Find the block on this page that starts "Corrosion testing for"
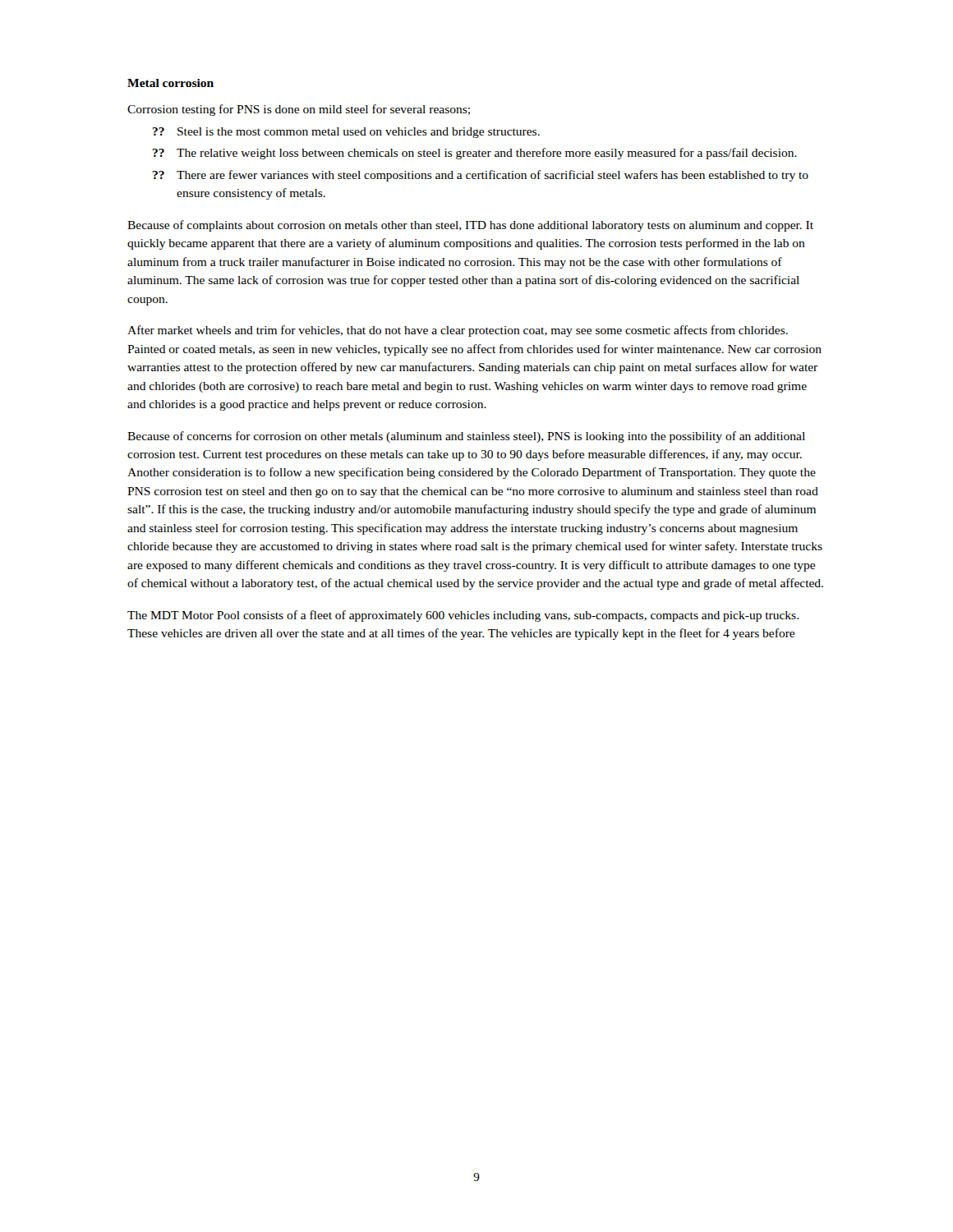This screenshot has width=953, height=1232. point(299,109)
